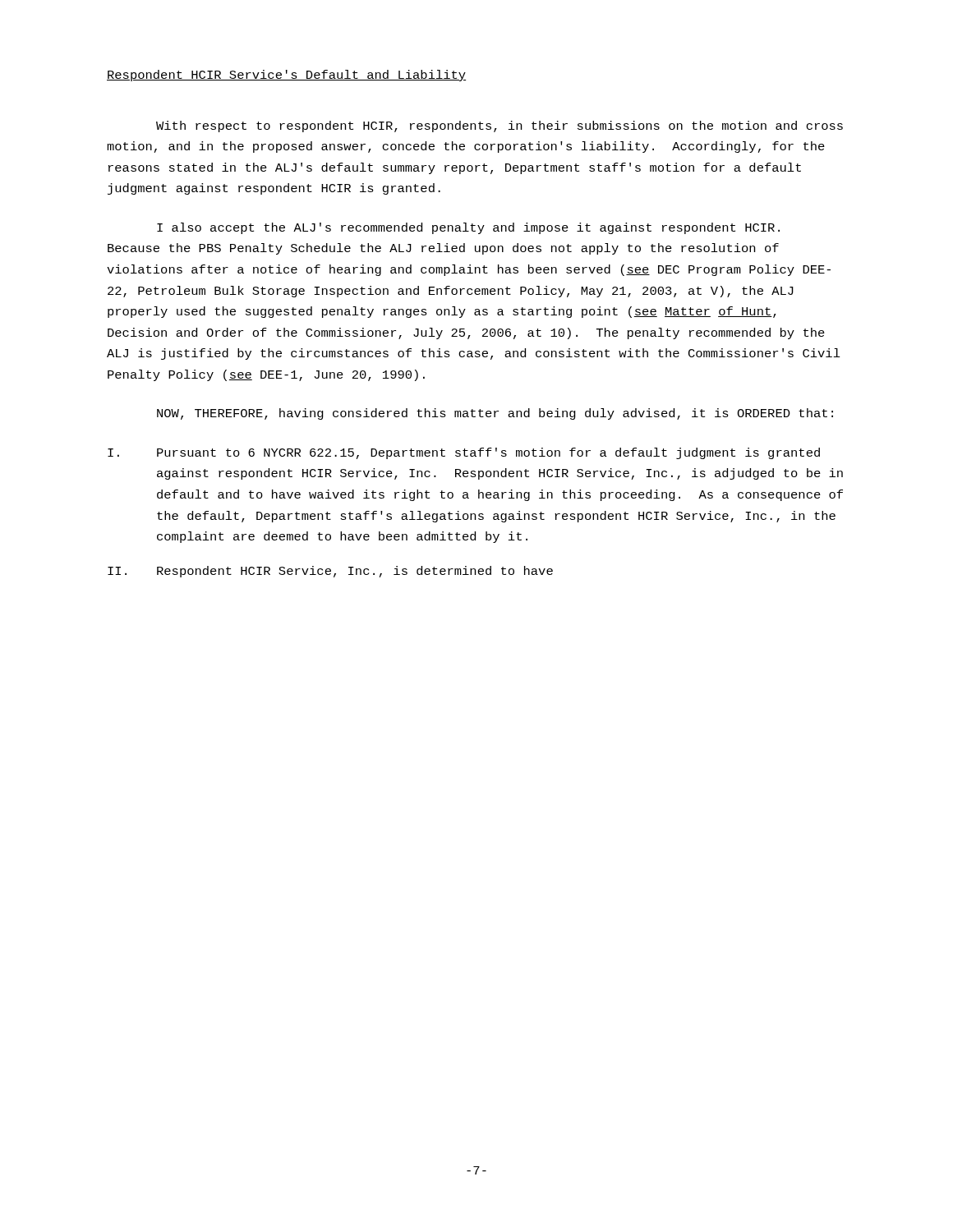Point to the text starting "II. Respondent HCIR Service,"
The image size is (953, 1232).
point(476,572)
